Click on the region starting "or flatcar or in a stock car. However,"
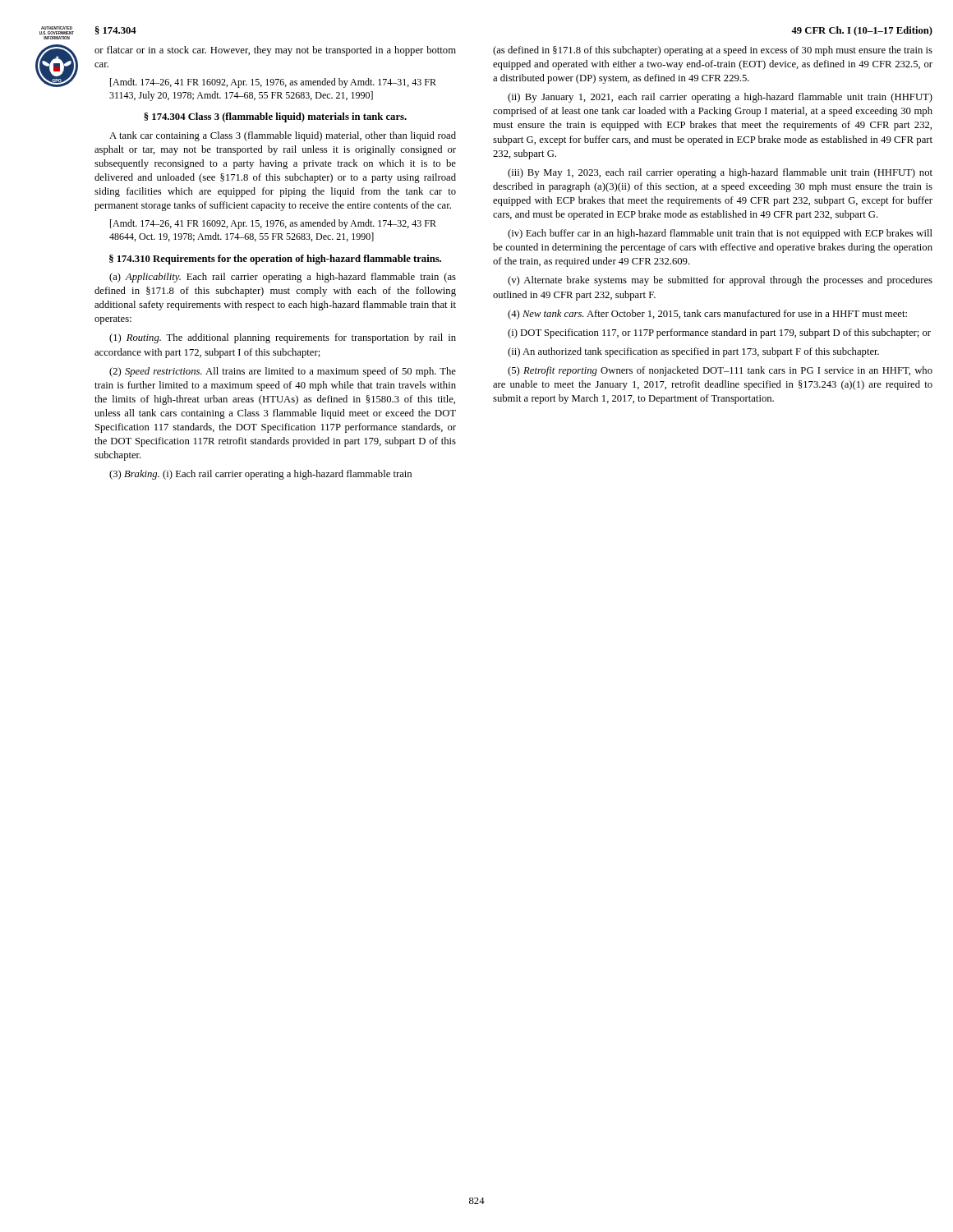The width and height of the screenshot is (953, 1232). 275,57
